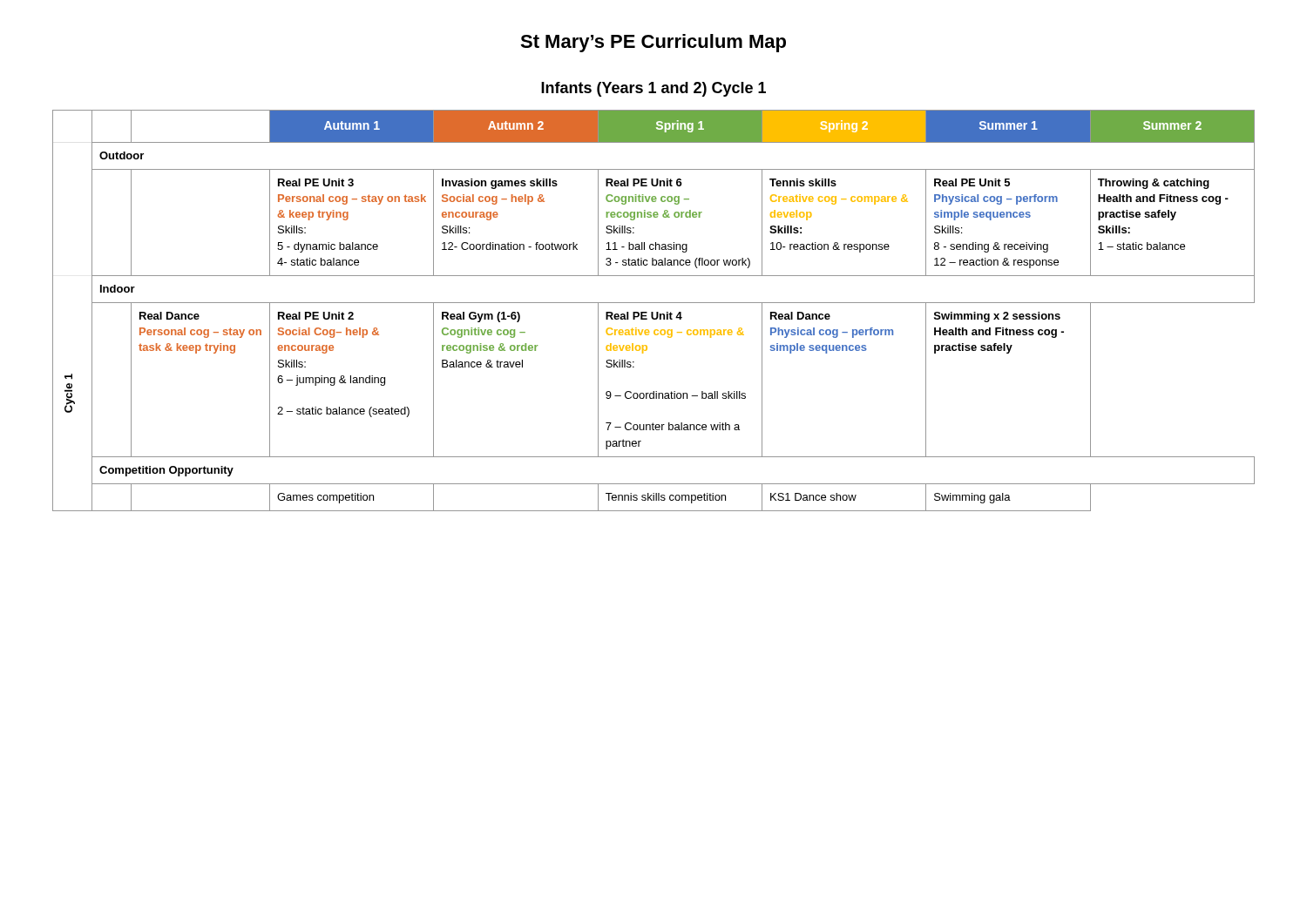Find the table that mentions "Swimming gala"
This screenshot has width=1307, height=924.
point(654,311)
